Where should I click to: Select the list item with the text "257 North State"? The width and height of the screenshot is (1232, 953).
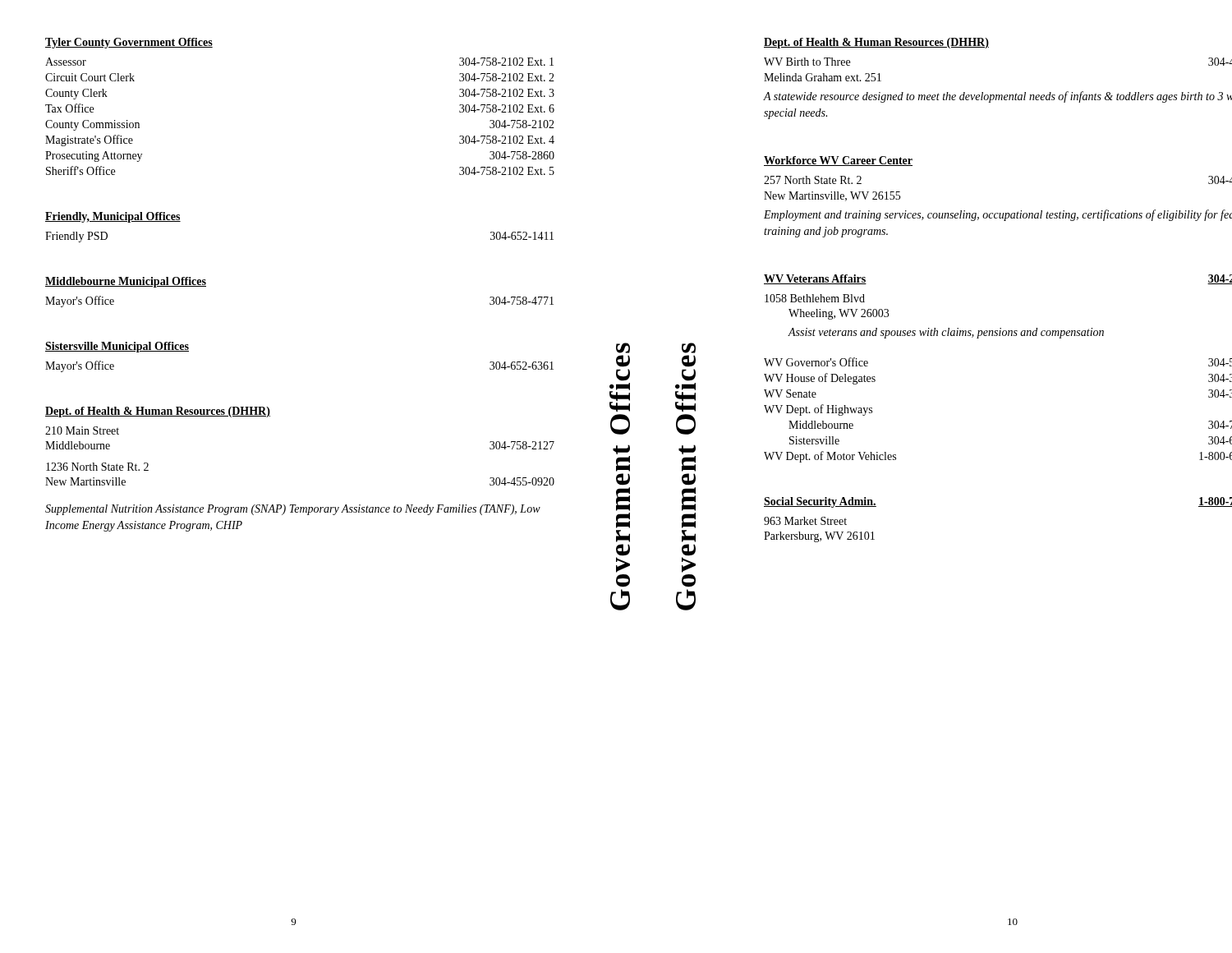click(817, 180)
